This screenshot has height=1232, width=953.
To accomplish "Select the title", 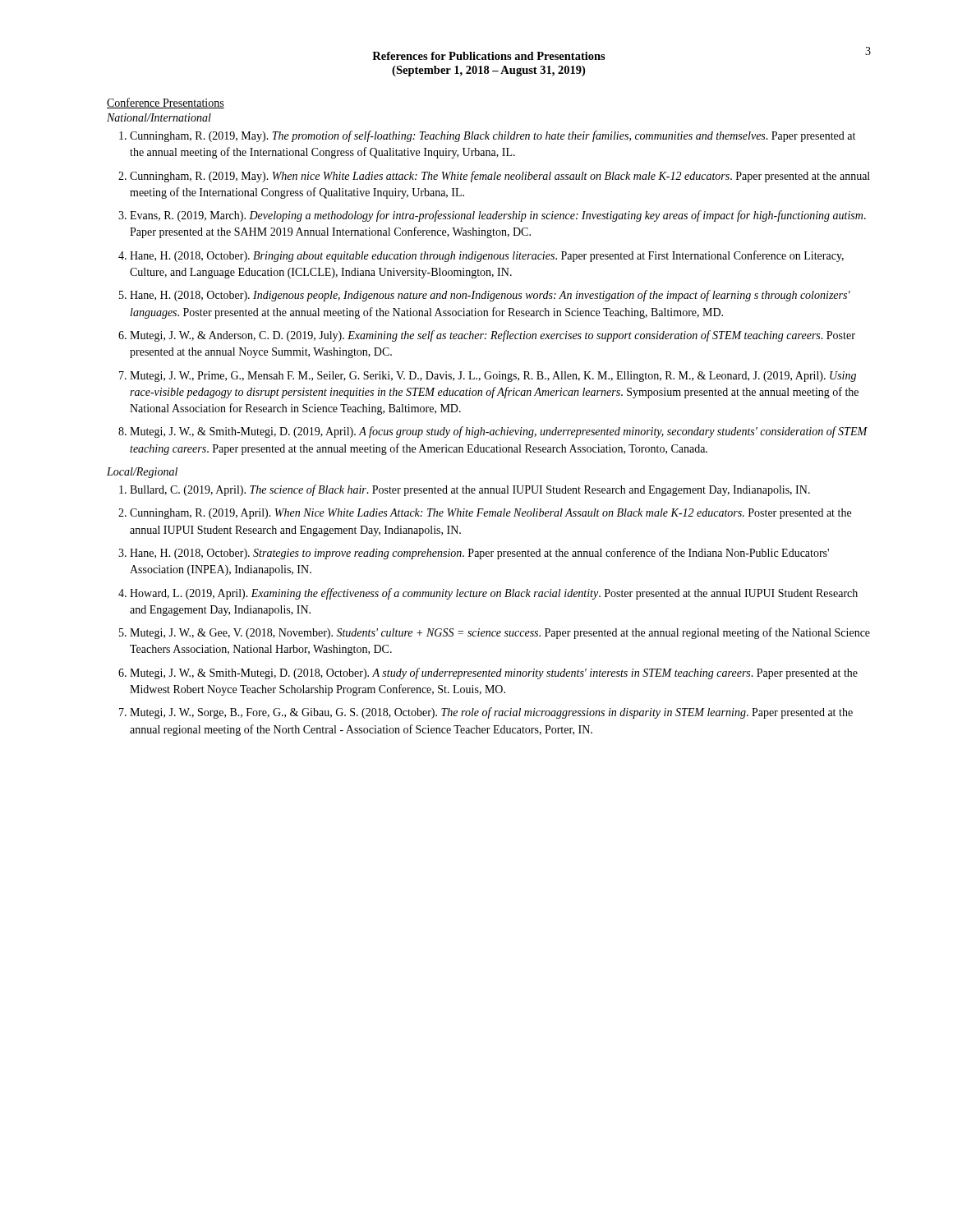I will click(x=489, y=63).
